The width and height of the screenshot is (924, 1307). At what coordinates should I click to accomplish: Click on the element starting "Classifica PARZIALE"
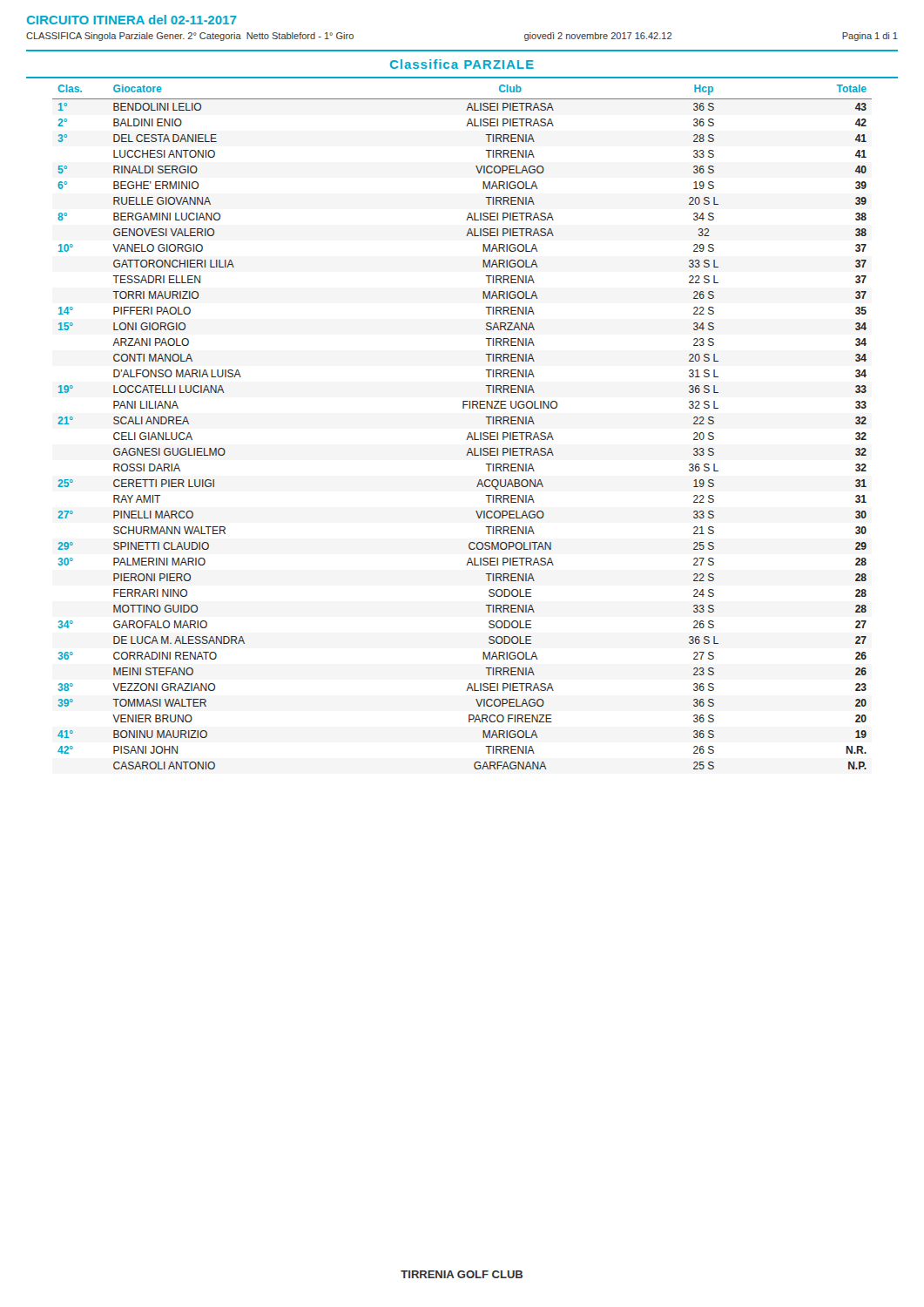pyautogui.click(x=462, y=64)
